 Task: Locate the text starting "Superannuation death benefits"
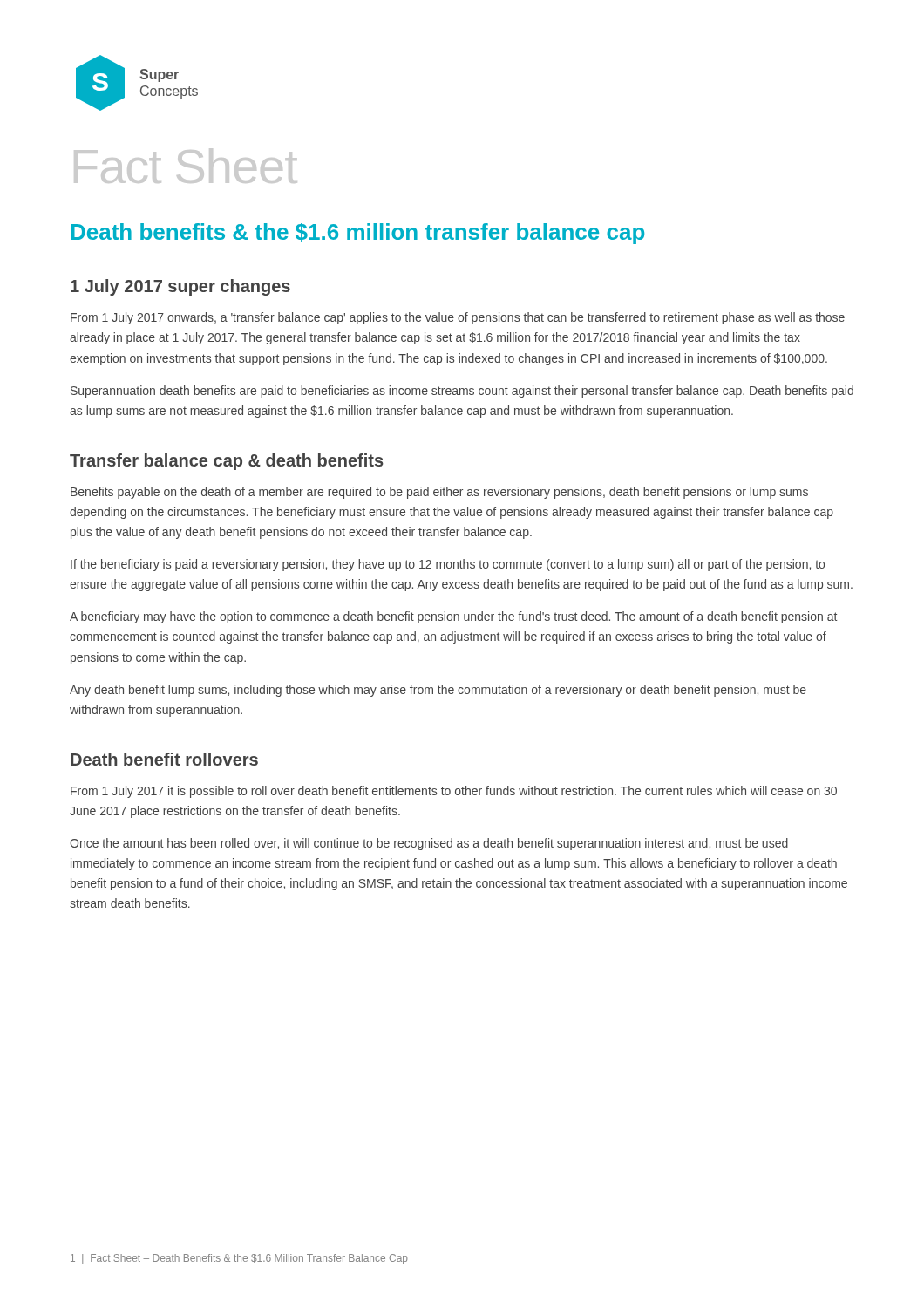462,400
